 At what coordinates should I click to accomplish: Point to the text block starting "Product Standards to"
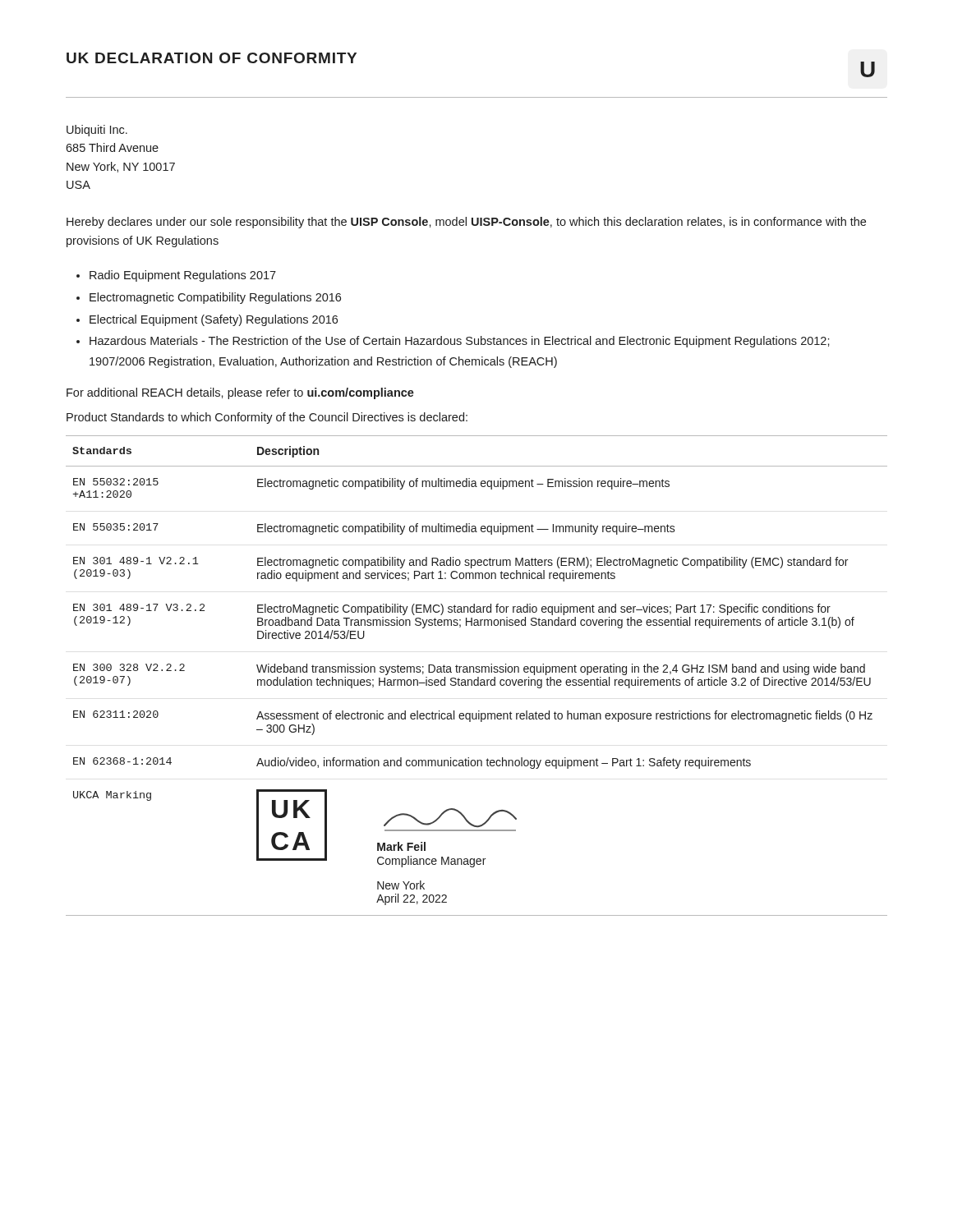(x=267, y=418)
